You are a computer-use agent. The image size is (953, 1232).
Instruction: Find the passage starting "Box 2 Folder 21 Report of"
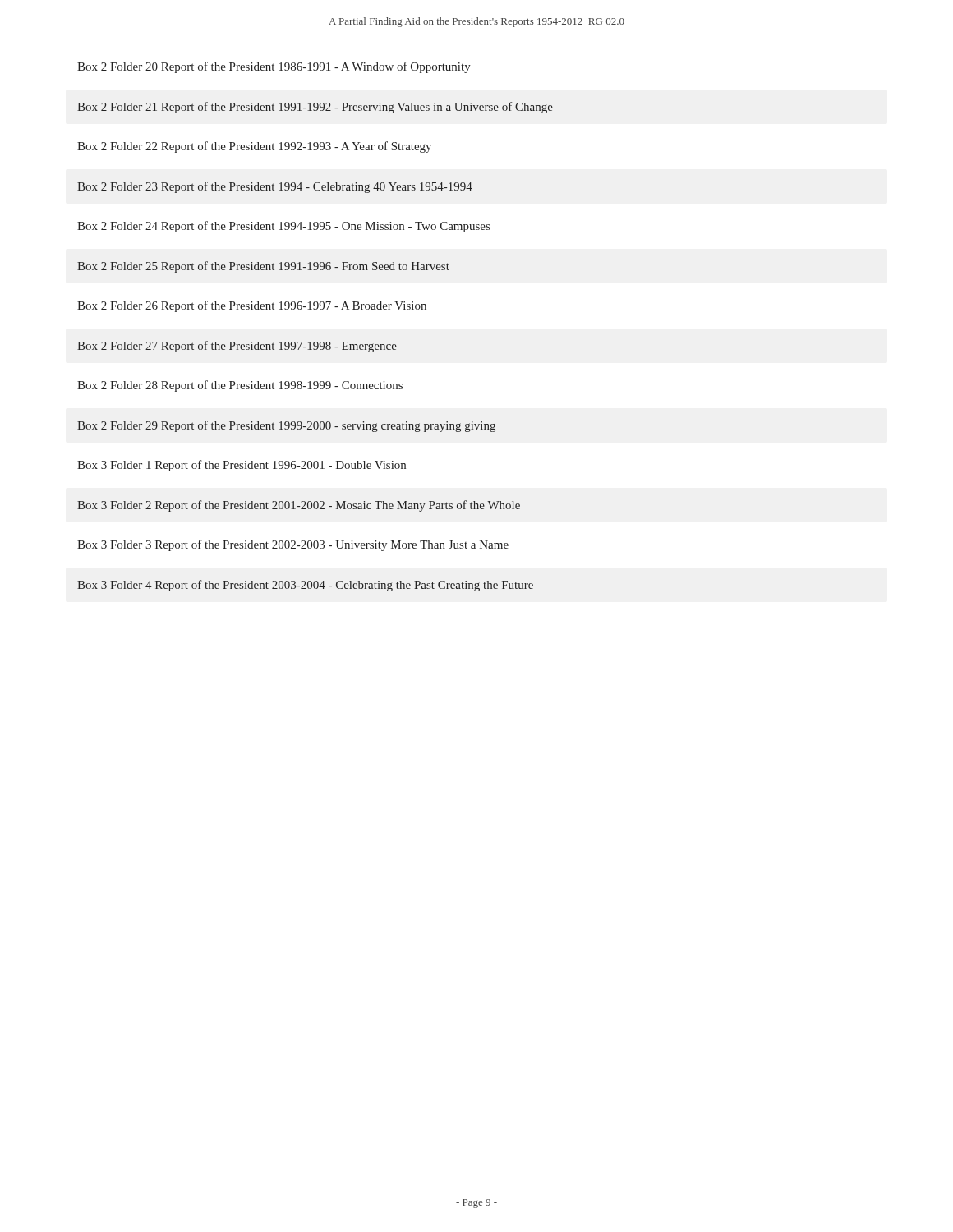(315, 106)
